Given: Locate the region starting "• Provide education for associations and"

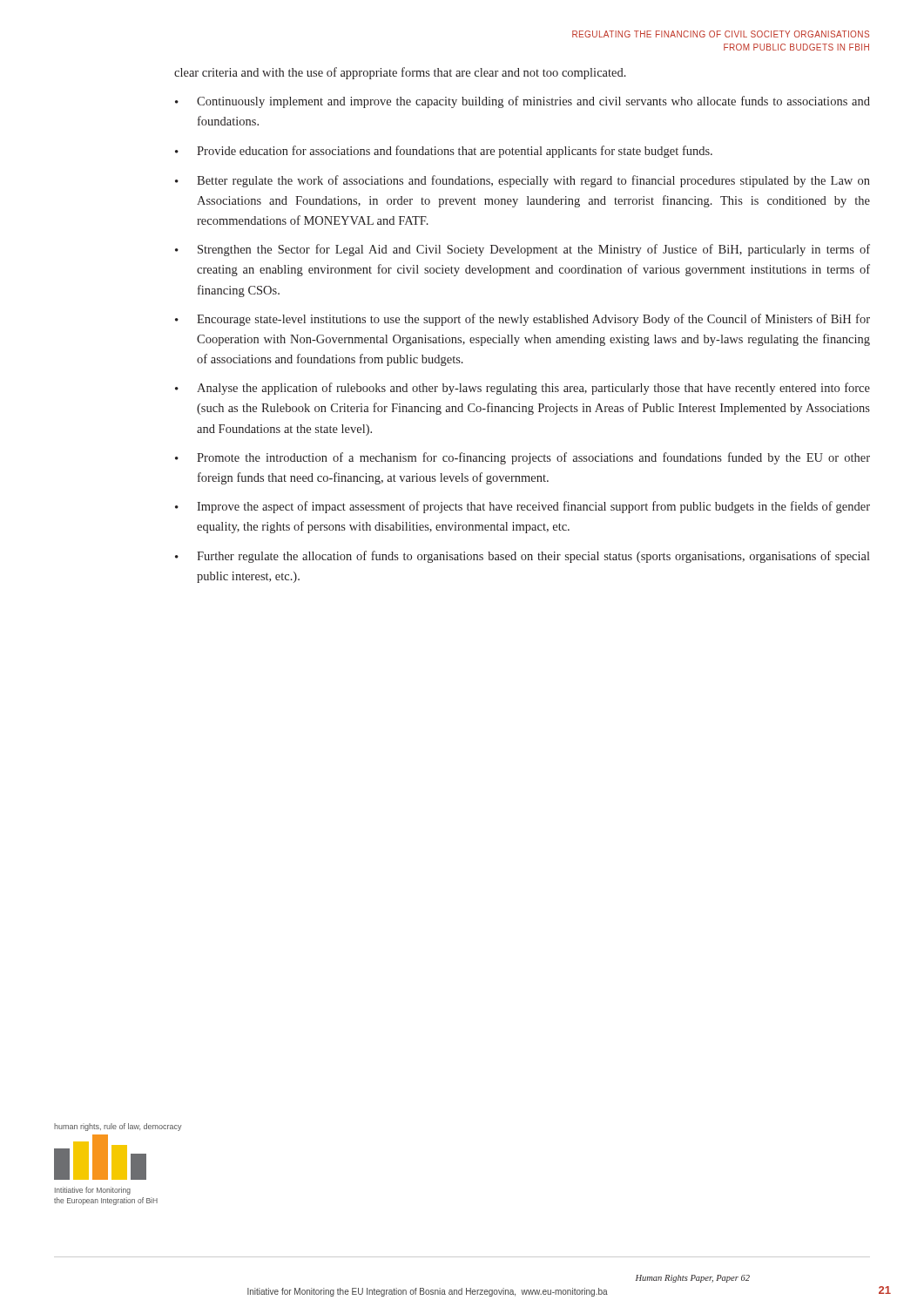Looking at the screenshot, I should 522,151.
